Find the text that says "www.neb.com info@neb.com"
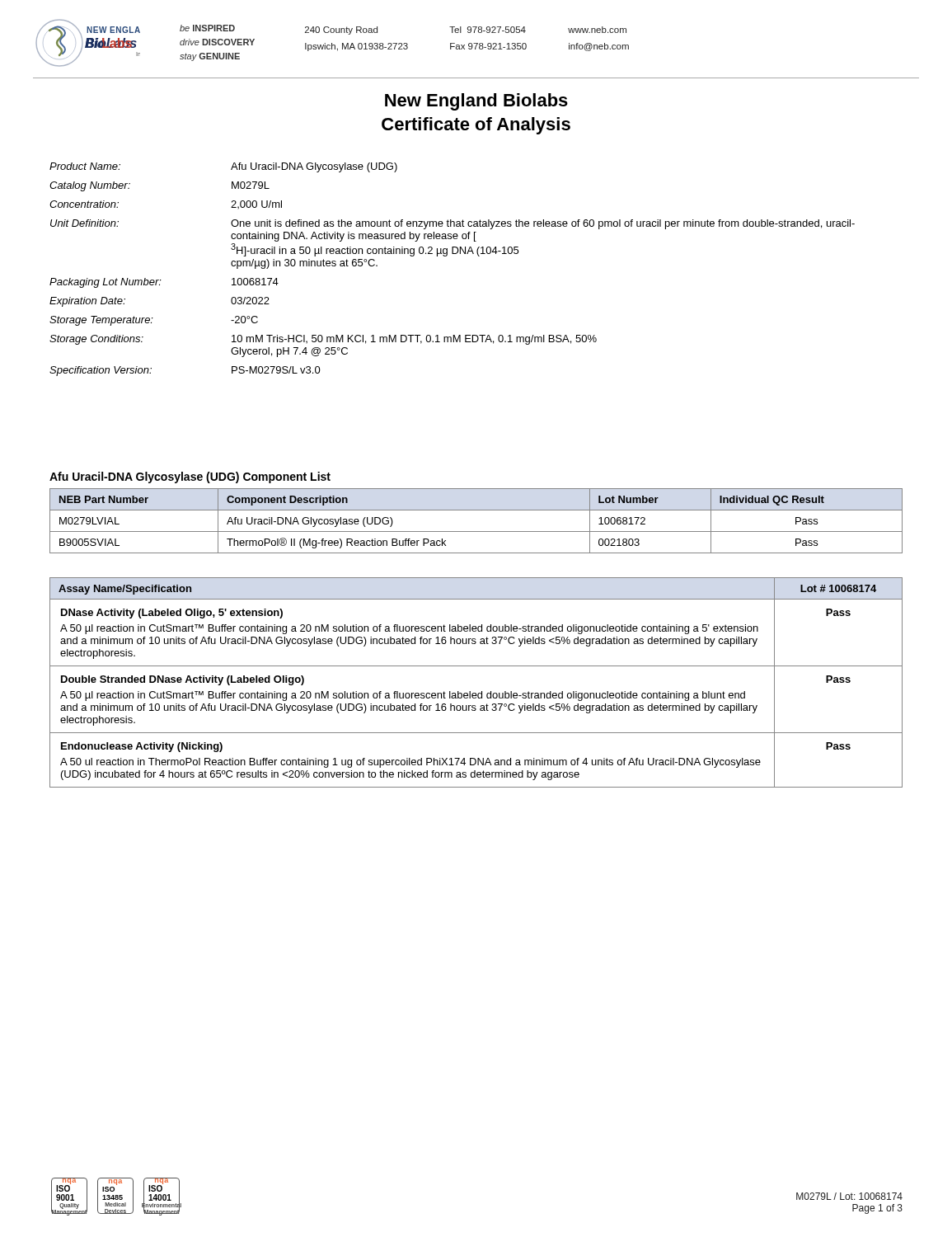952x1237 pixels. (599, 38)
